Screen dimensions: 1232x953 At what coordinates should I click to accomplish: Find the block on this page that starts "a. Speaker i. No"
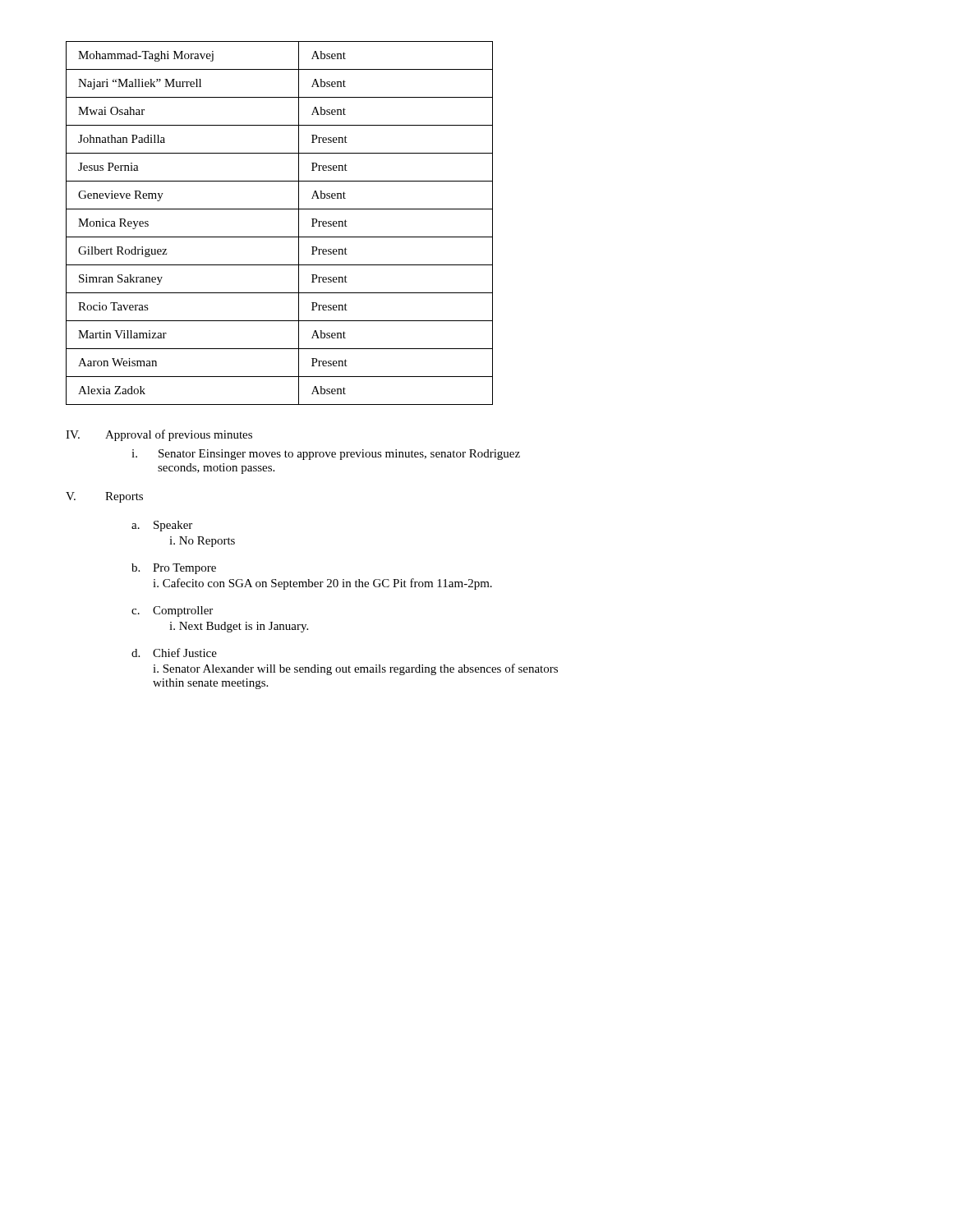[x=183, y=533]
